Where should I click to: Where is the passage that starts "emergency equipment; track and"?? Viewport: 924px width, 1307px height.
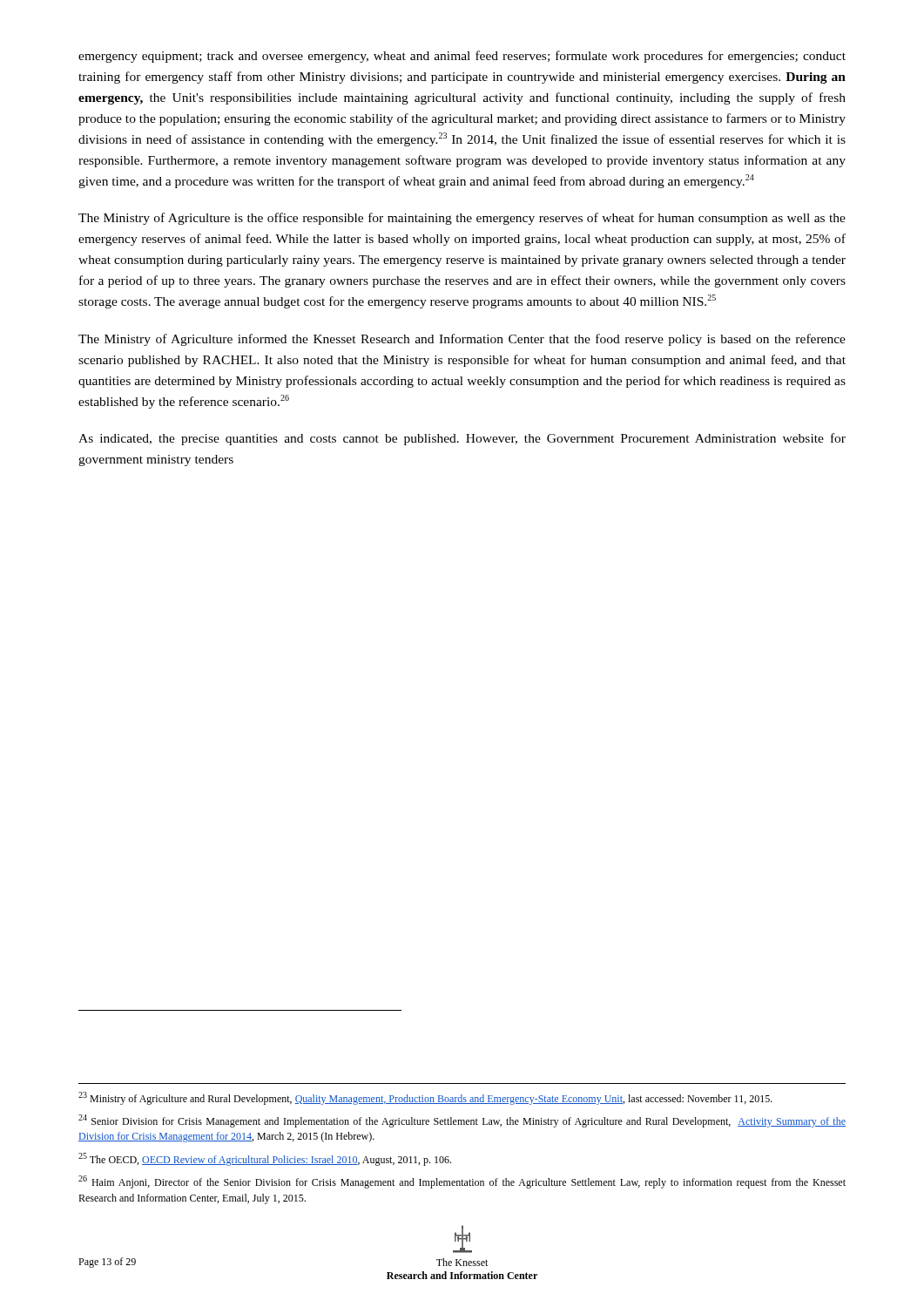pos(462,119)
